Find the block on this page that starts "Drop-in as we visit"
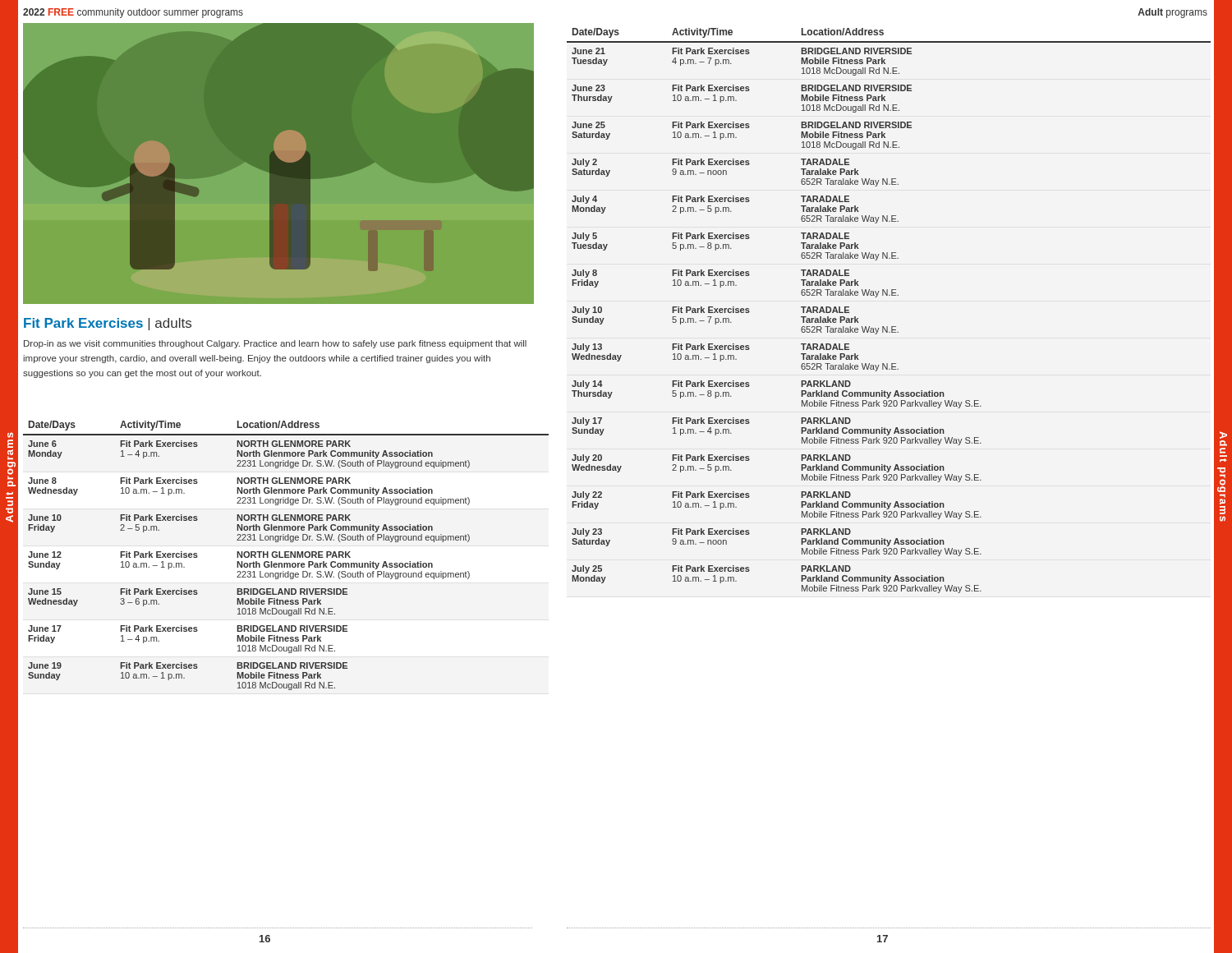 (275, 358)
